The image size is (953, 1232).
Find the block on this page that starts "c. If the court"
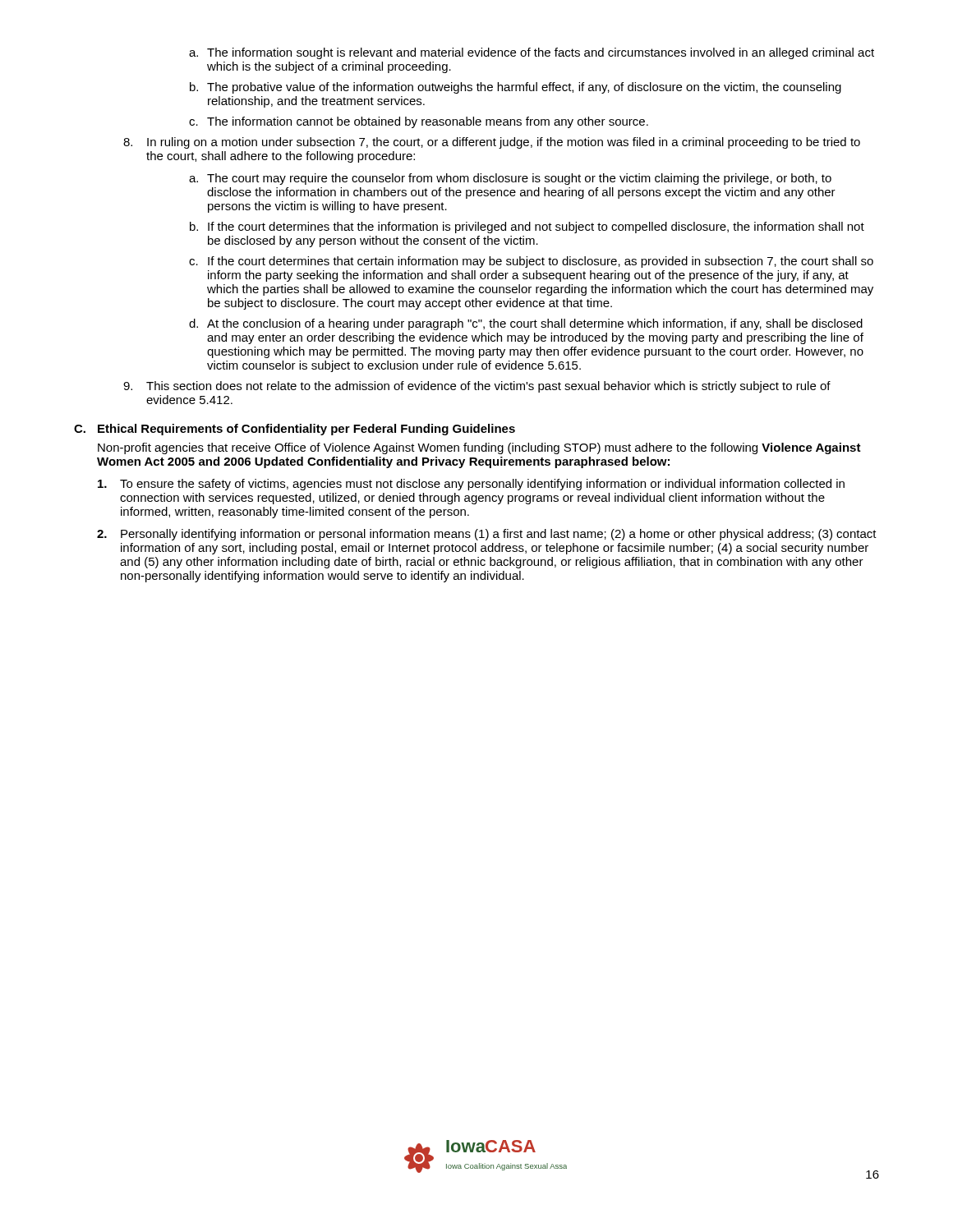pos(534,282)
